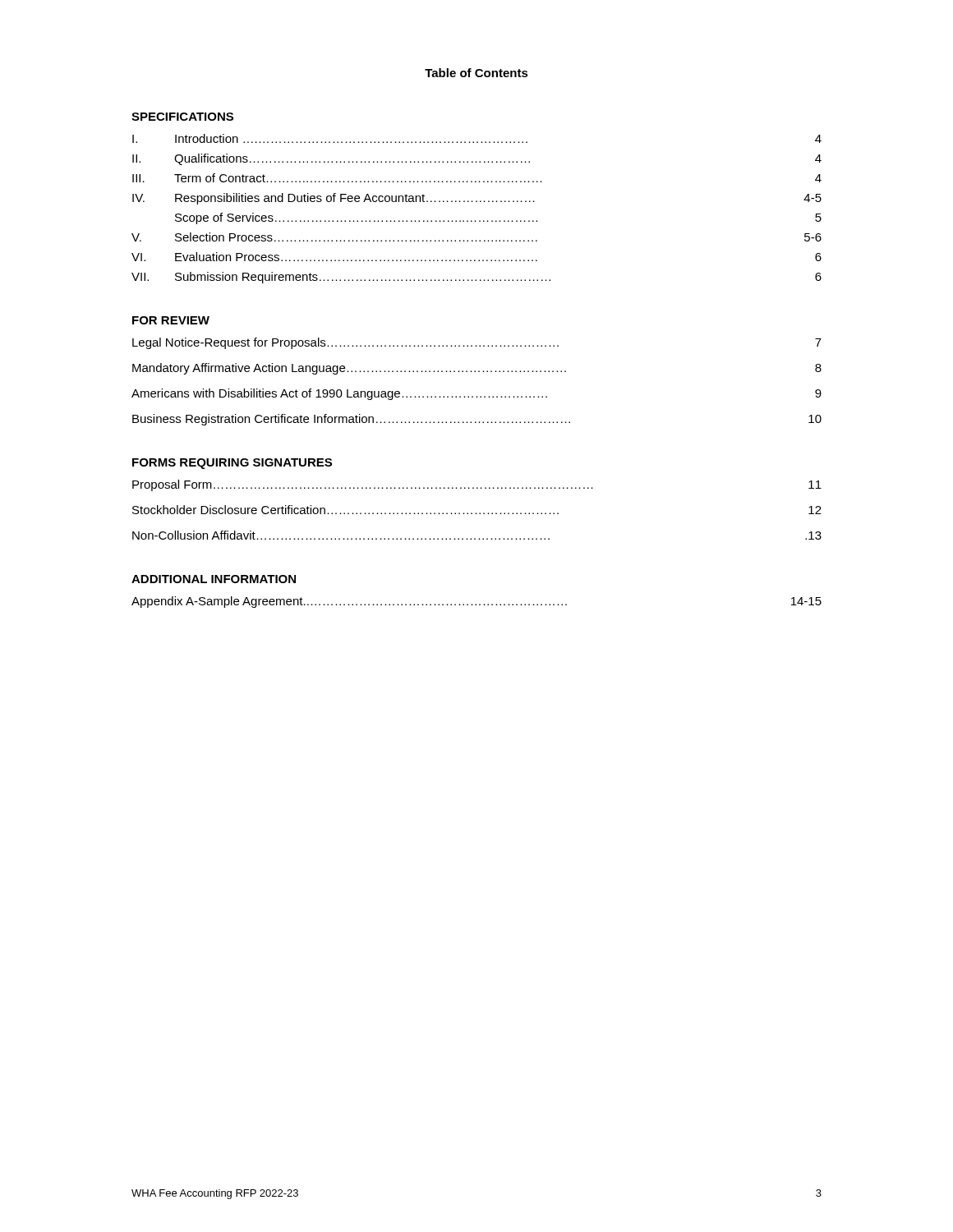The image size is (953, 1232).
Task: Select the text starting "Stockholder Disclosure Certification………………………………………………… 12"
Action: click(x=476, y=510)
